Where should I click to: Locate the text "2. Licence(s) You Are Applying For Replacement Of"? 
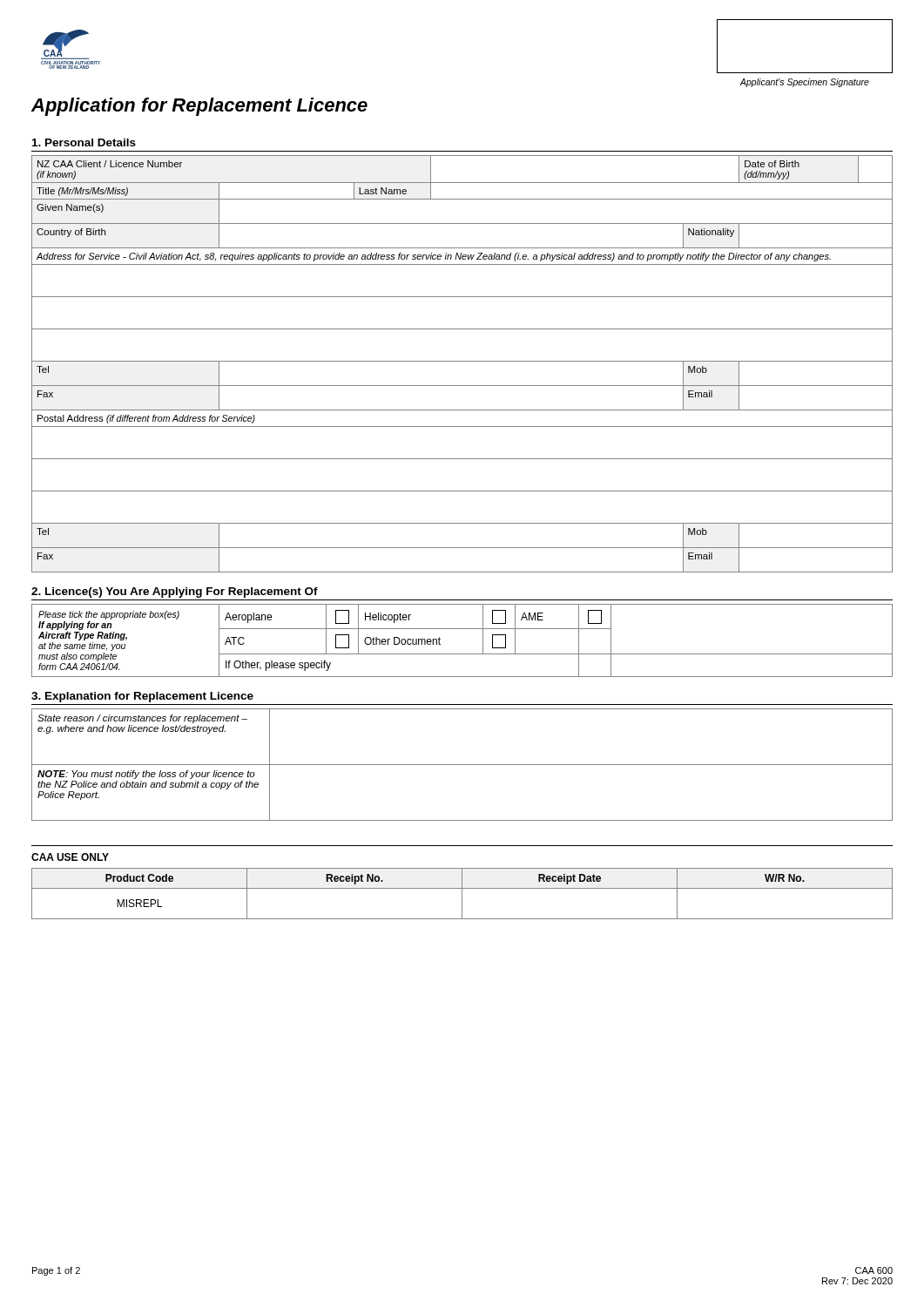click(x=174, y=591)
